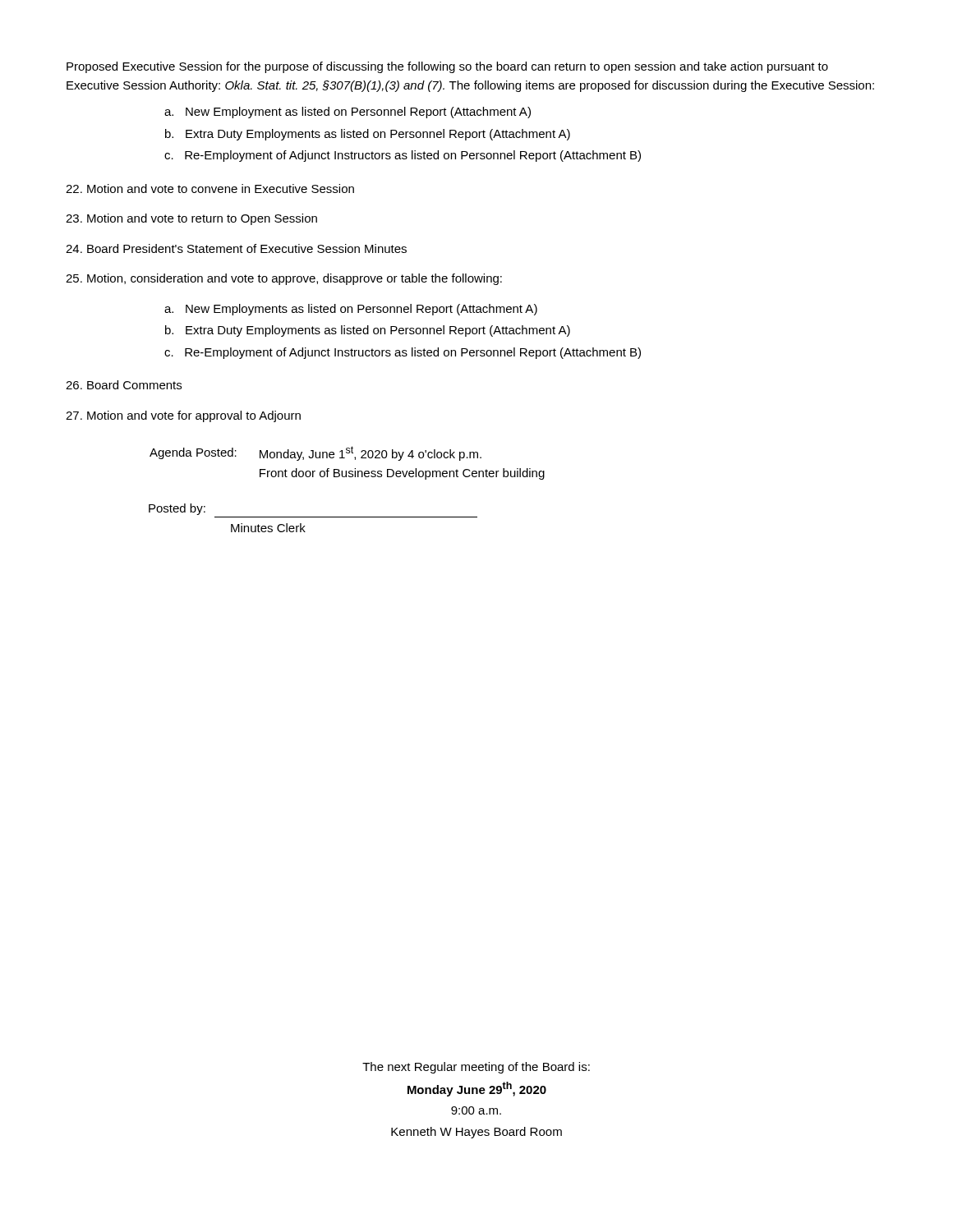Find the text block starting "Motion and vote to return to"
This screenshot has height=1232, width=953.
[x=192, y=218]
